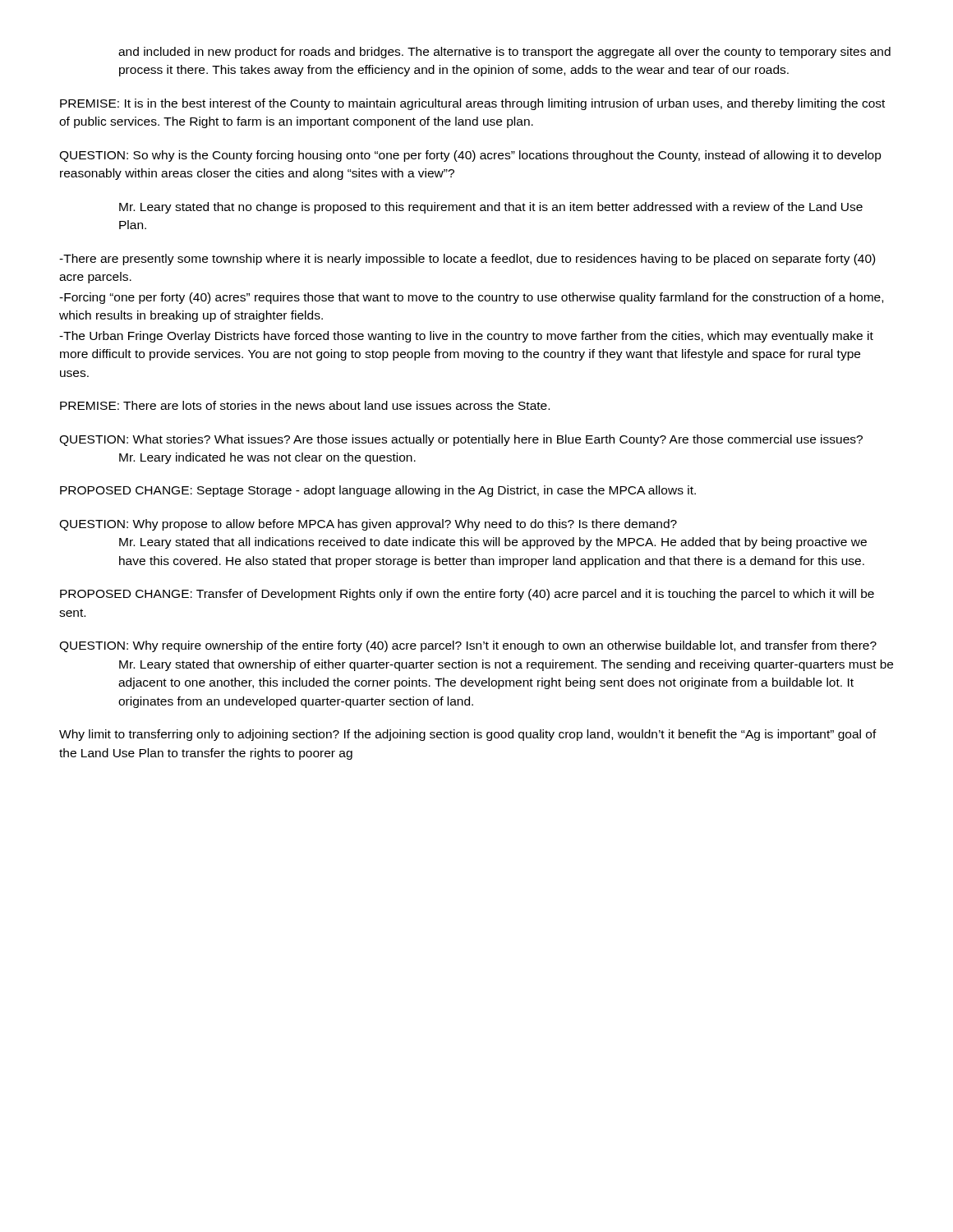Screen dimensions: 1232x953
Task: Locate the block of text that opens with "Why limit to transferring only to adjoining section?"
Action: 468,743
